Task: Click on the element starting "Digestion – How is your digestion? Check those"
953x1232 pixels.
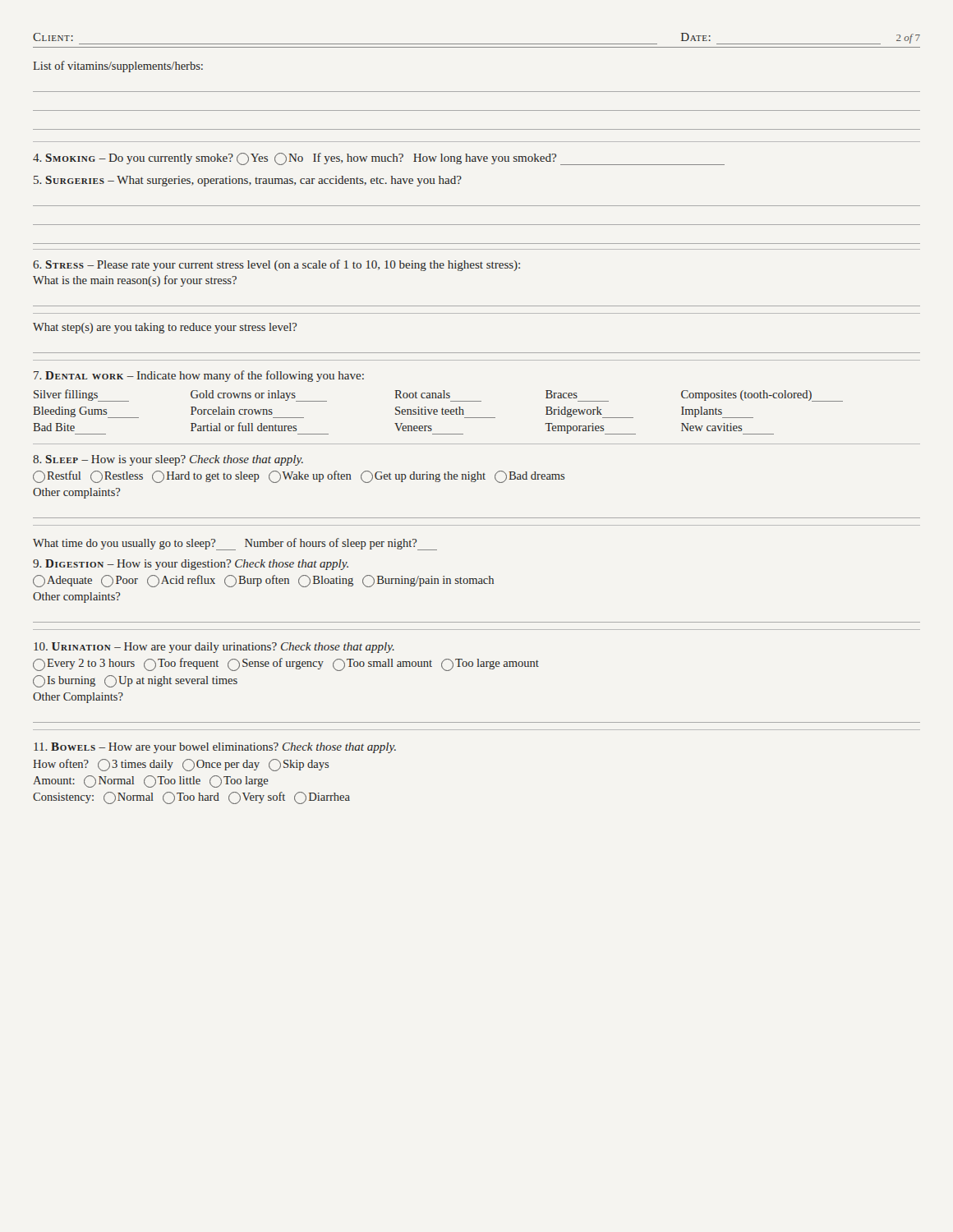Action: click(191, 564)
